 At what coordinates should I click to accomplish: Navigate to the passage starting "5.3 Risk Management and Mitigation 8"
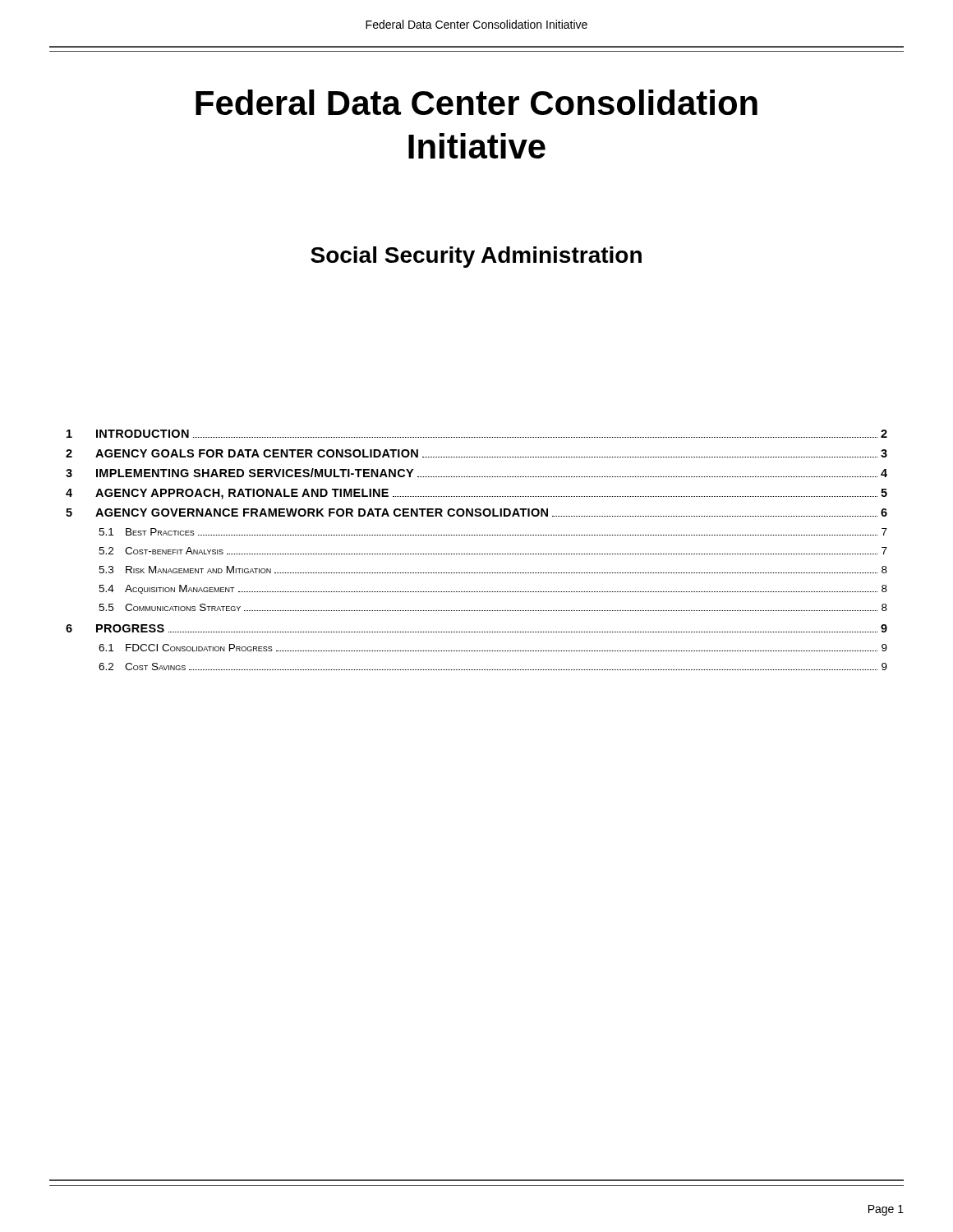pyautogui.click(x=493, y=570)
